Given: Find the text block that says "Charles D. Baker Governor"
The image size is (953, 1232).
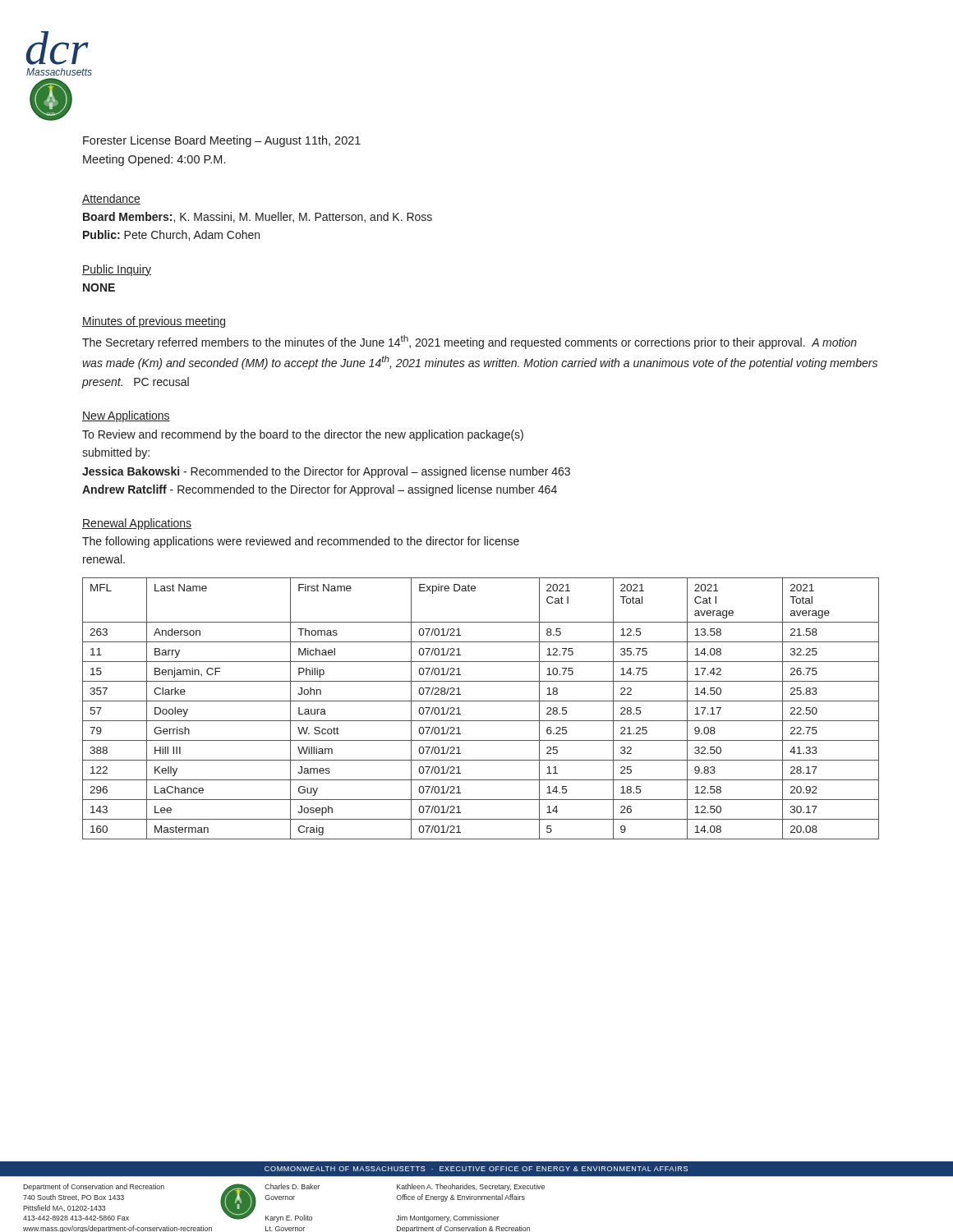Looking at the screenshot, I should tap(292, 1207).
